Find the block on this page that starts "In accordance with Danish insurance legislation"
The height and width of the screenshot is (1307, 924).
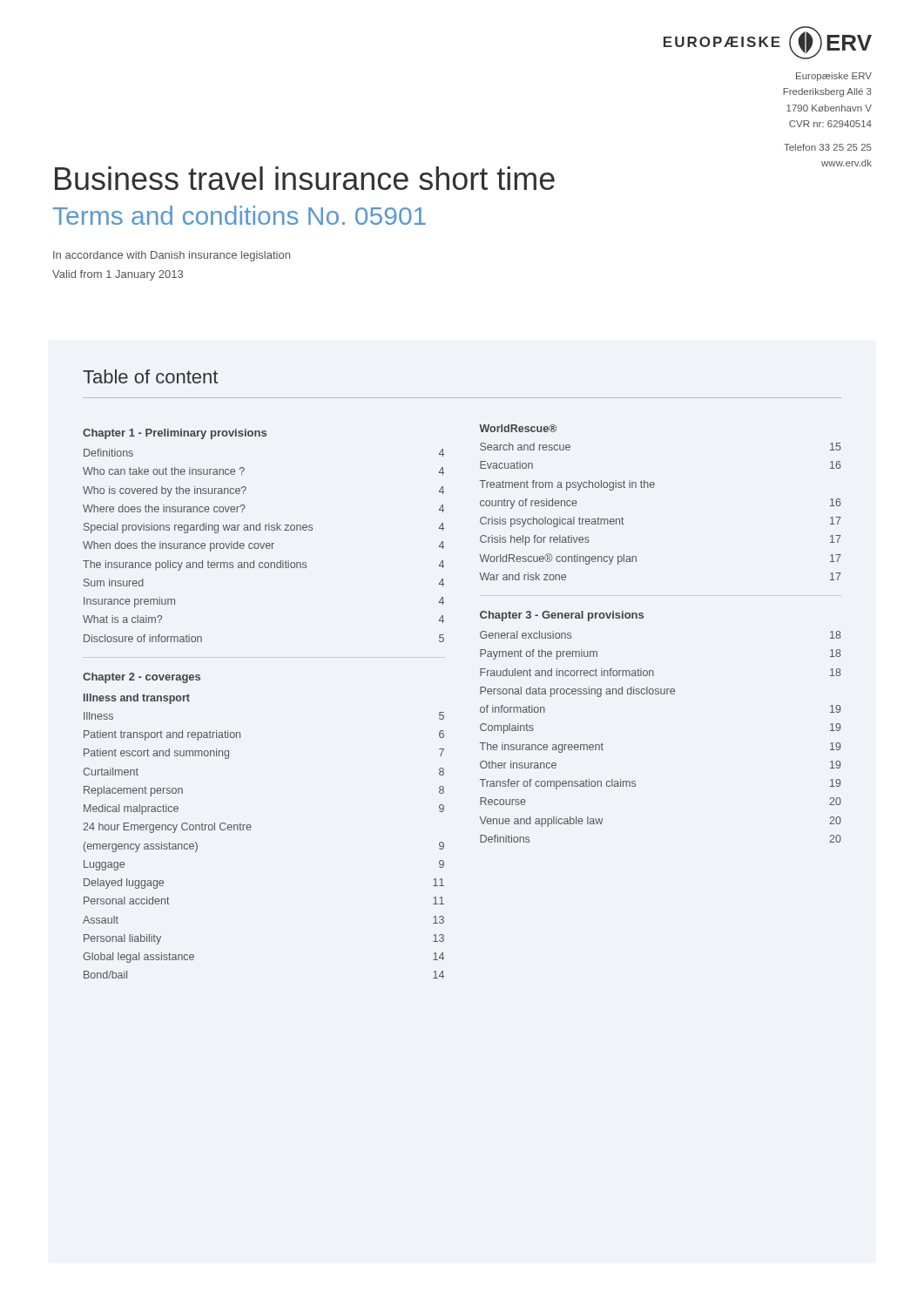(x=172, y=265)
